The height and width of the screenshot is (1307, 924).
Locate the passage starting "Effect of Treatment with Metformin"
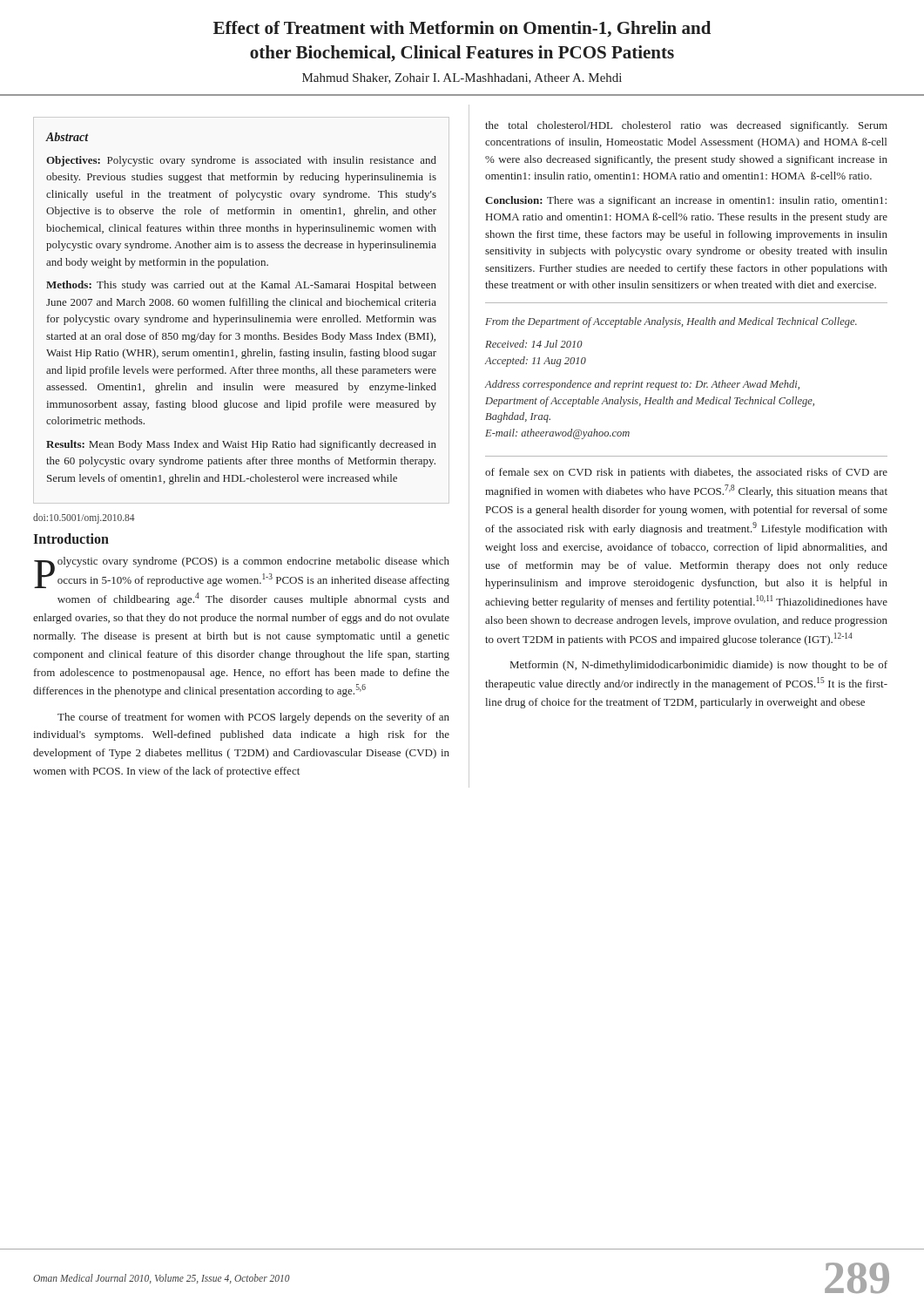(462, 40)
